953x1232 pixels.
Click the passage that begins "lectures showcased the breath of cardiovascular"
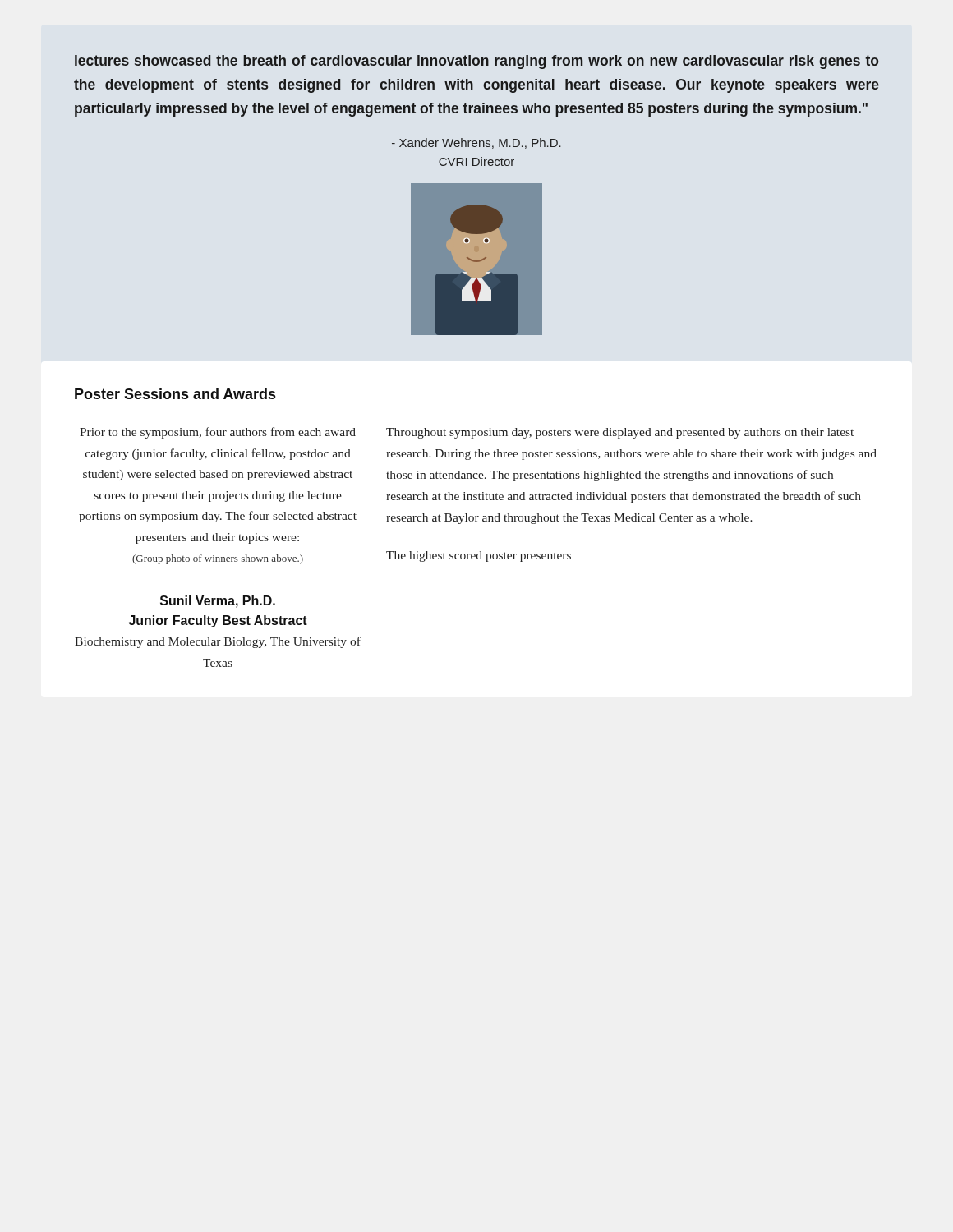click(x=476, y=85)
